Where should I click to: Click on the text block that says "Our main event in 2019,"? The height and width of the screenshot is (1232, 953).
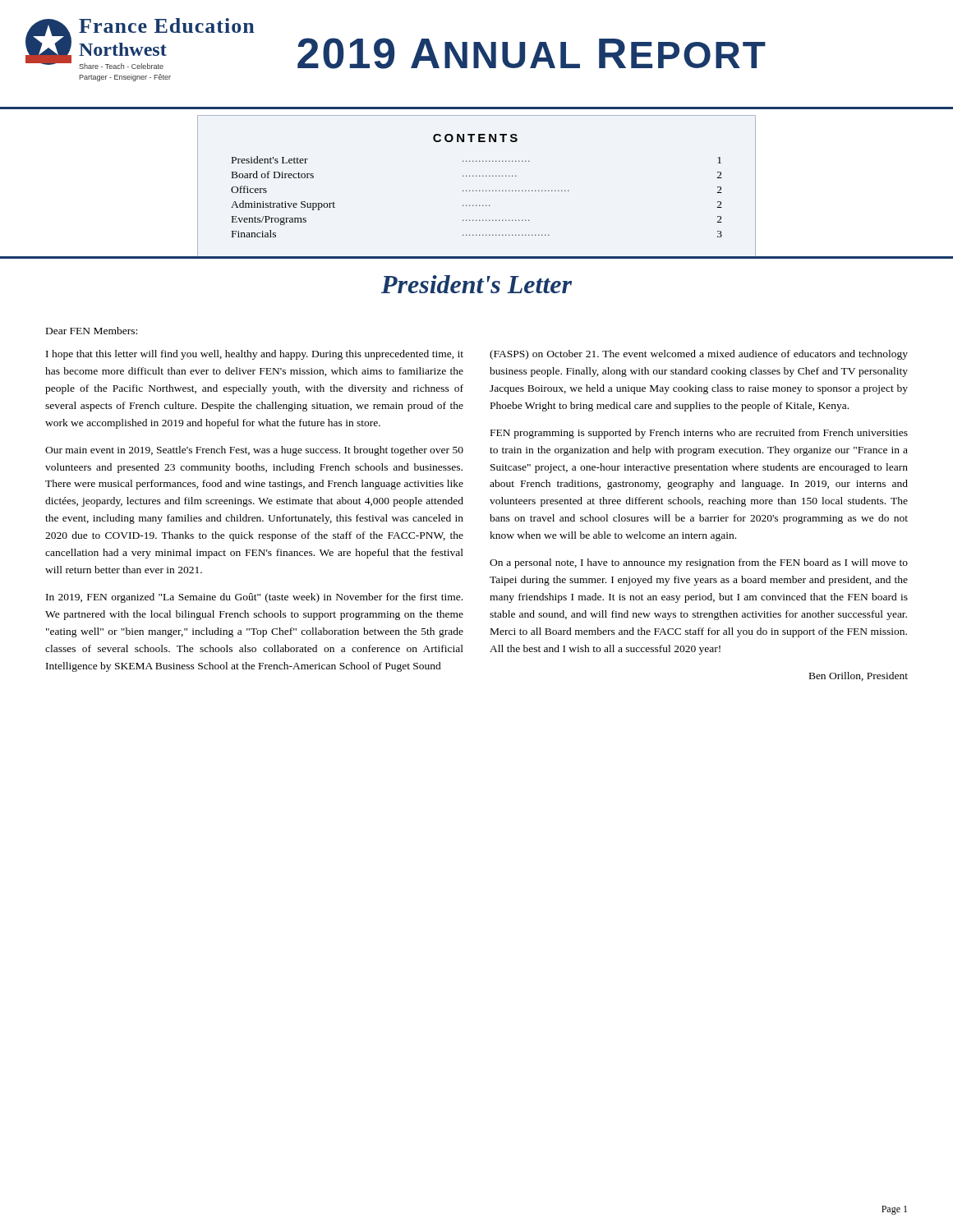coord(254,509)
